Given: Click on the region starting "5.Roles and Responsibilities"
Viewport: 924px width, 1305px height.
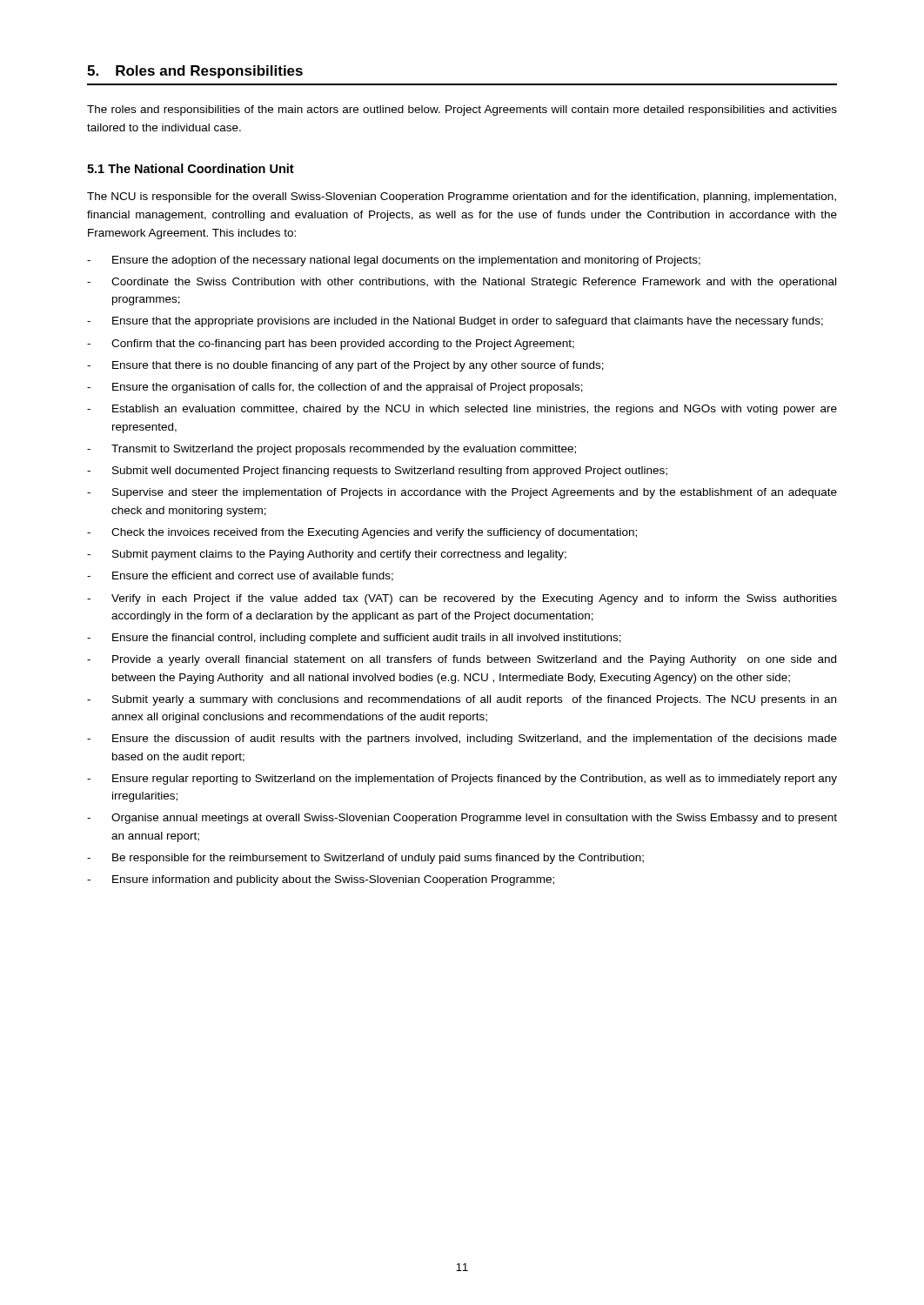Looking at the screenshot, I should tap(195, 71).
